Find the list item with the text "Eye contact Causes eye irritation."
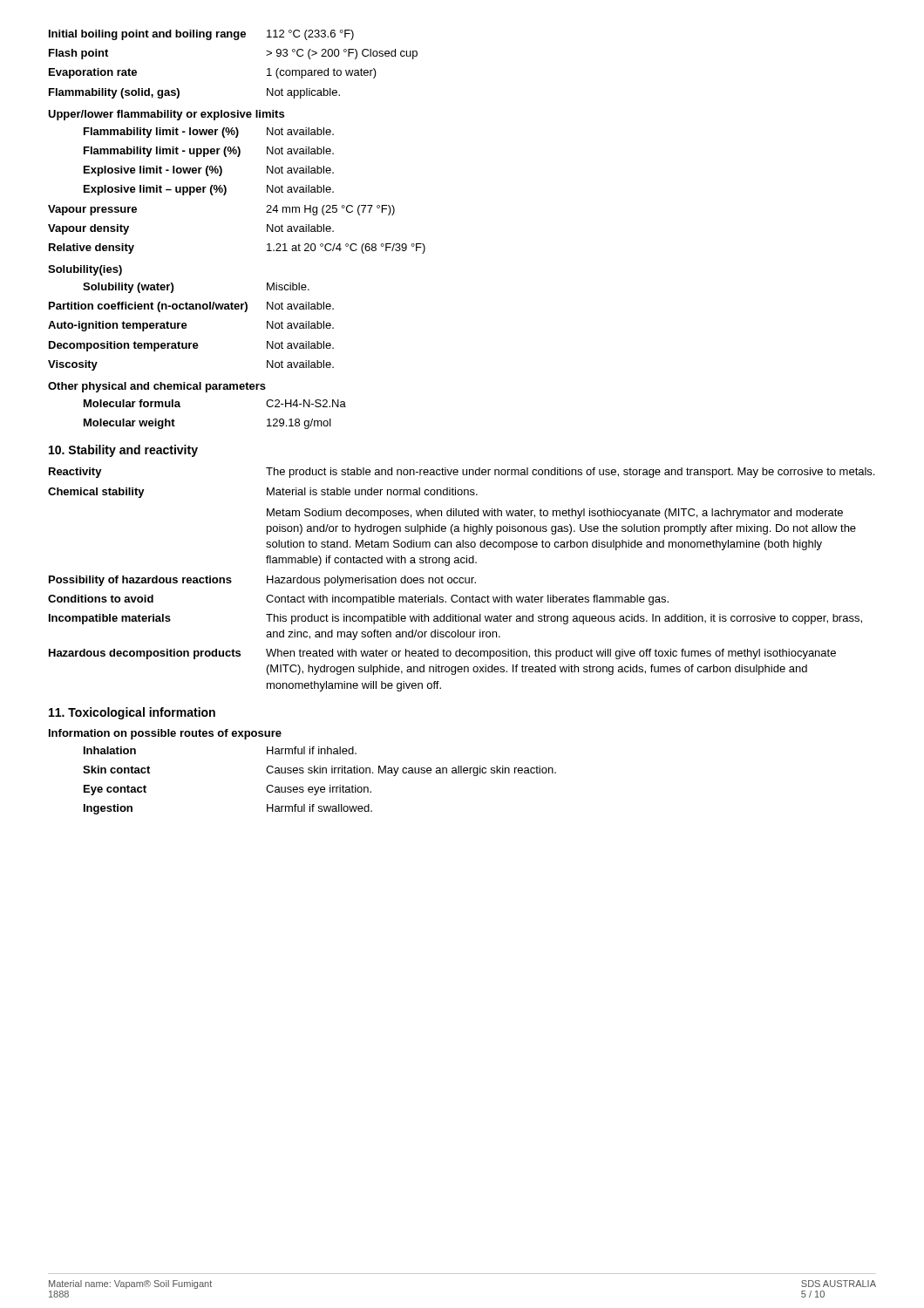The width and height of the screenshot is (924, 1308). pos(113,790)
